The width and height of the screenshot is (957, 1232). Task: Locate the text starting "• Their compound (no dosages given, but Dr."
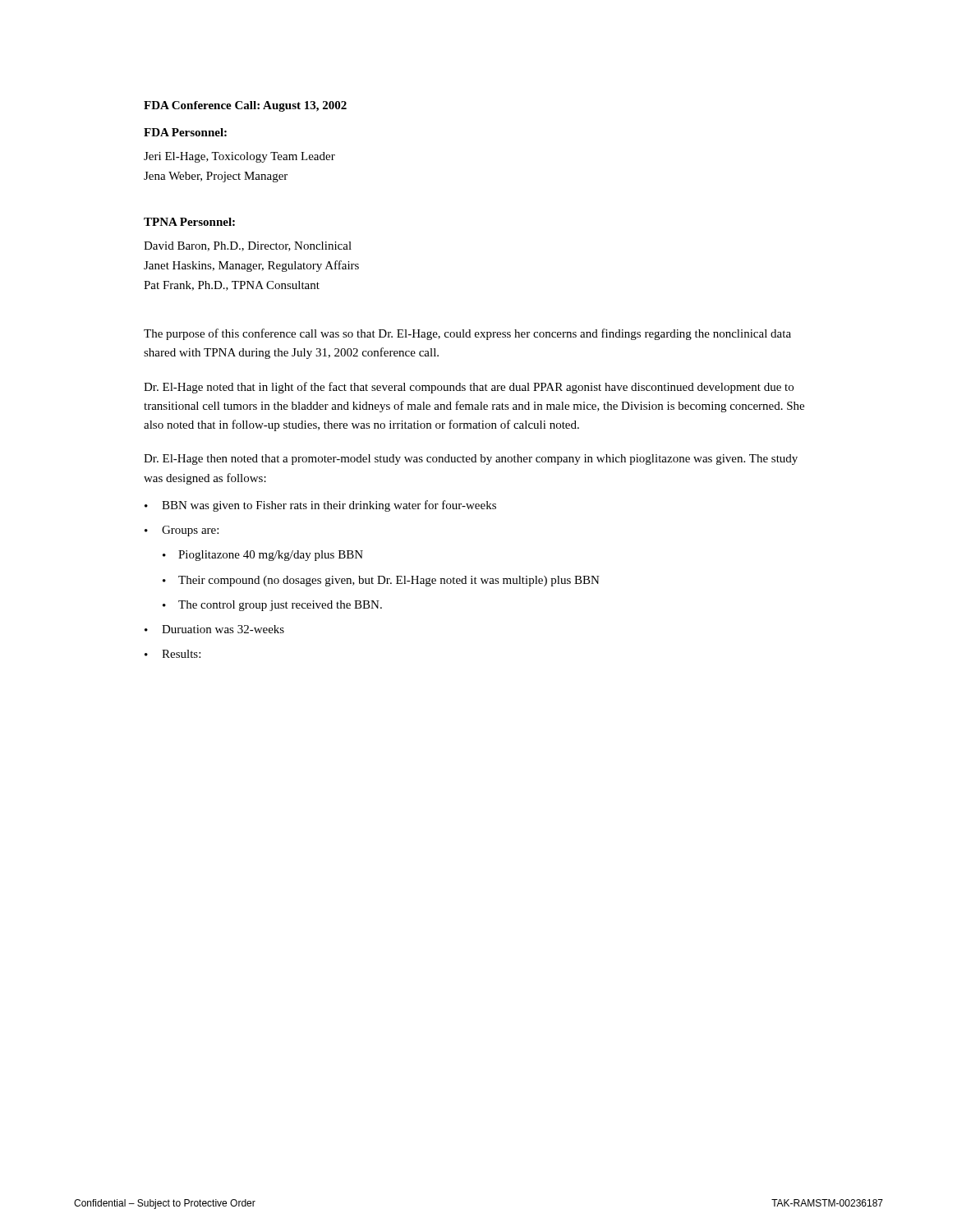381,580
